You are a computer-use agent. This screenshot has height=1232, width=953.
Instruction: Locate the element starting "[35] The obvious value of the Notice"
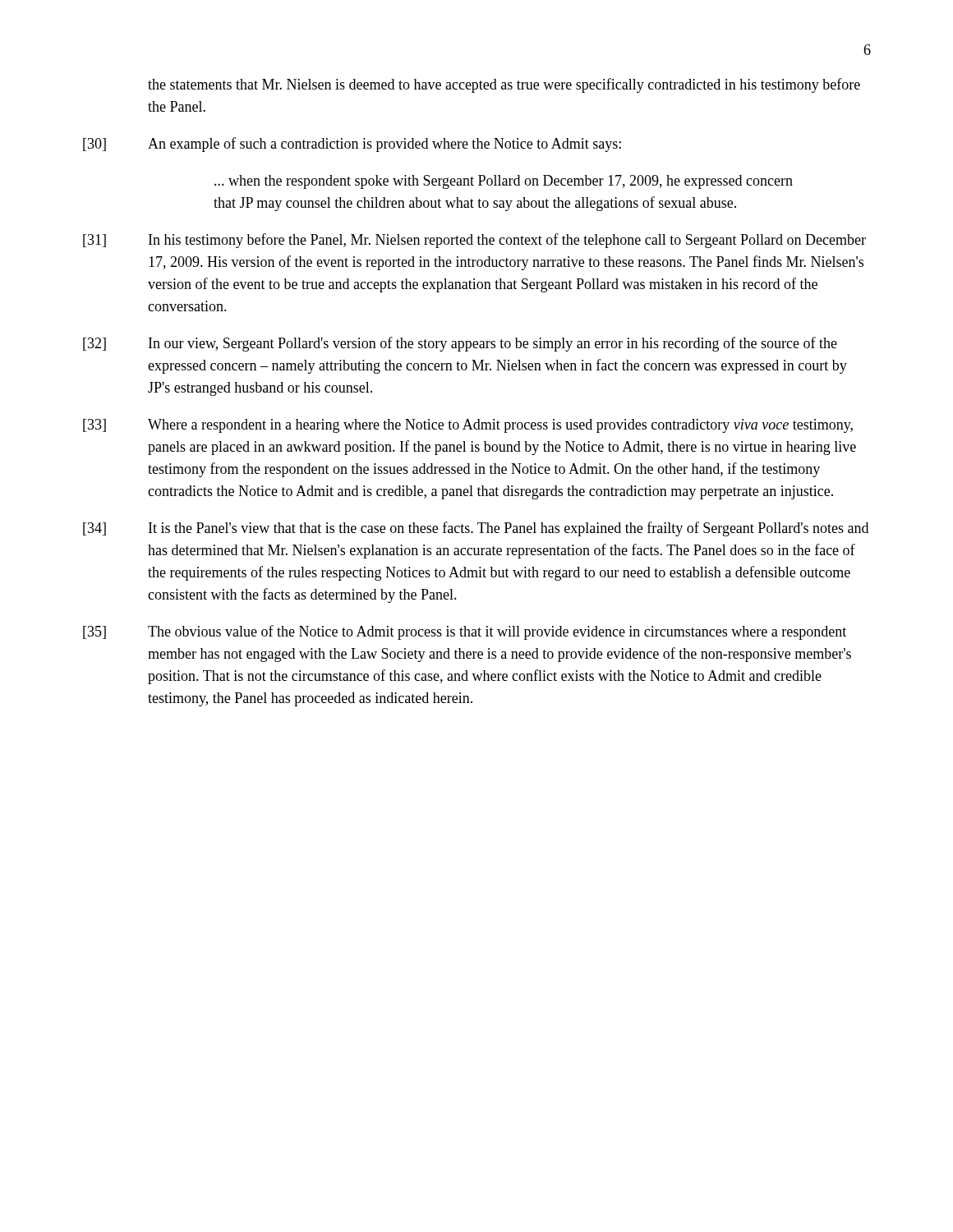[476, 665]
